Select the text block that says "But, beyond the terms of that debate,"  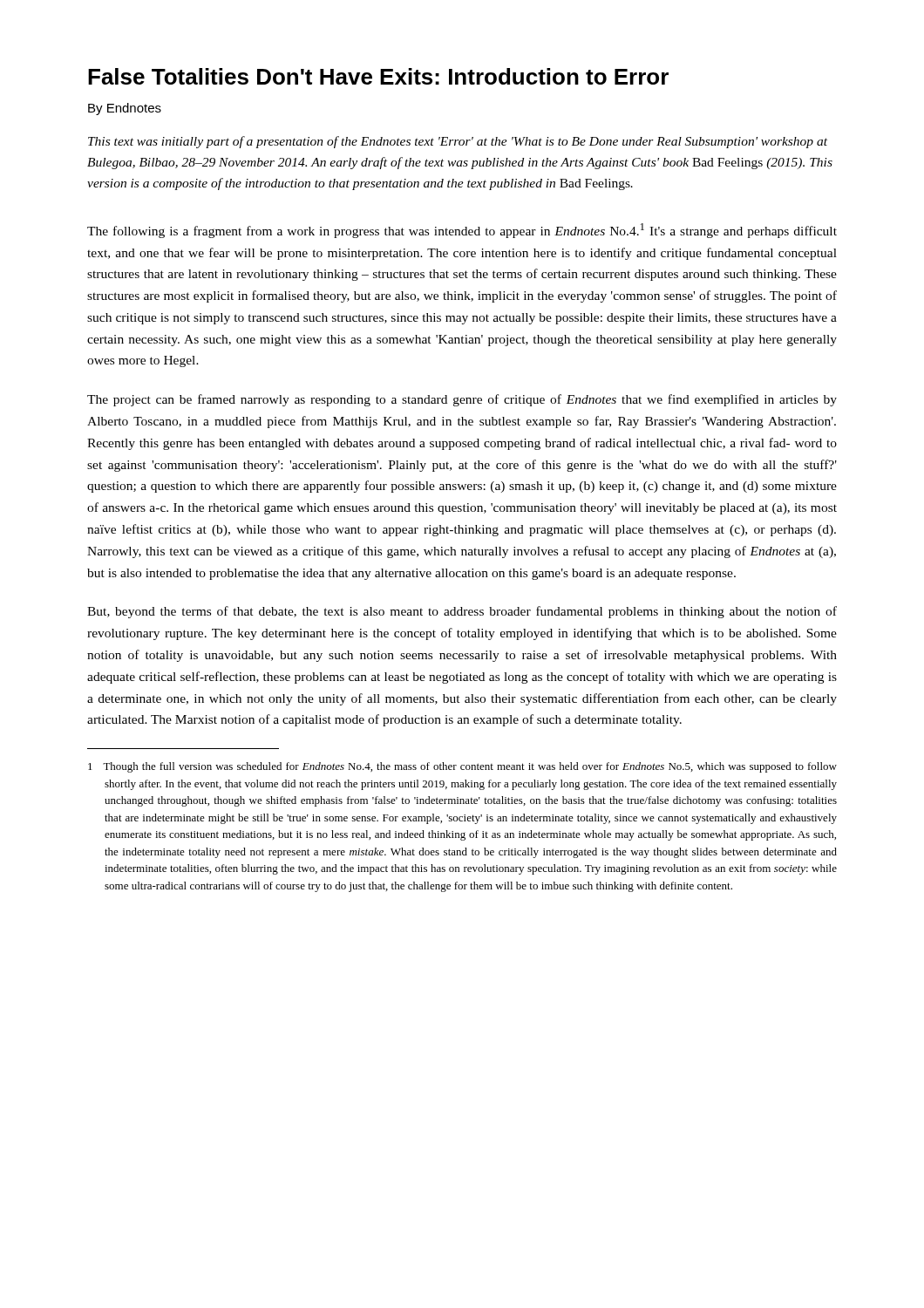tap(462, 665)
